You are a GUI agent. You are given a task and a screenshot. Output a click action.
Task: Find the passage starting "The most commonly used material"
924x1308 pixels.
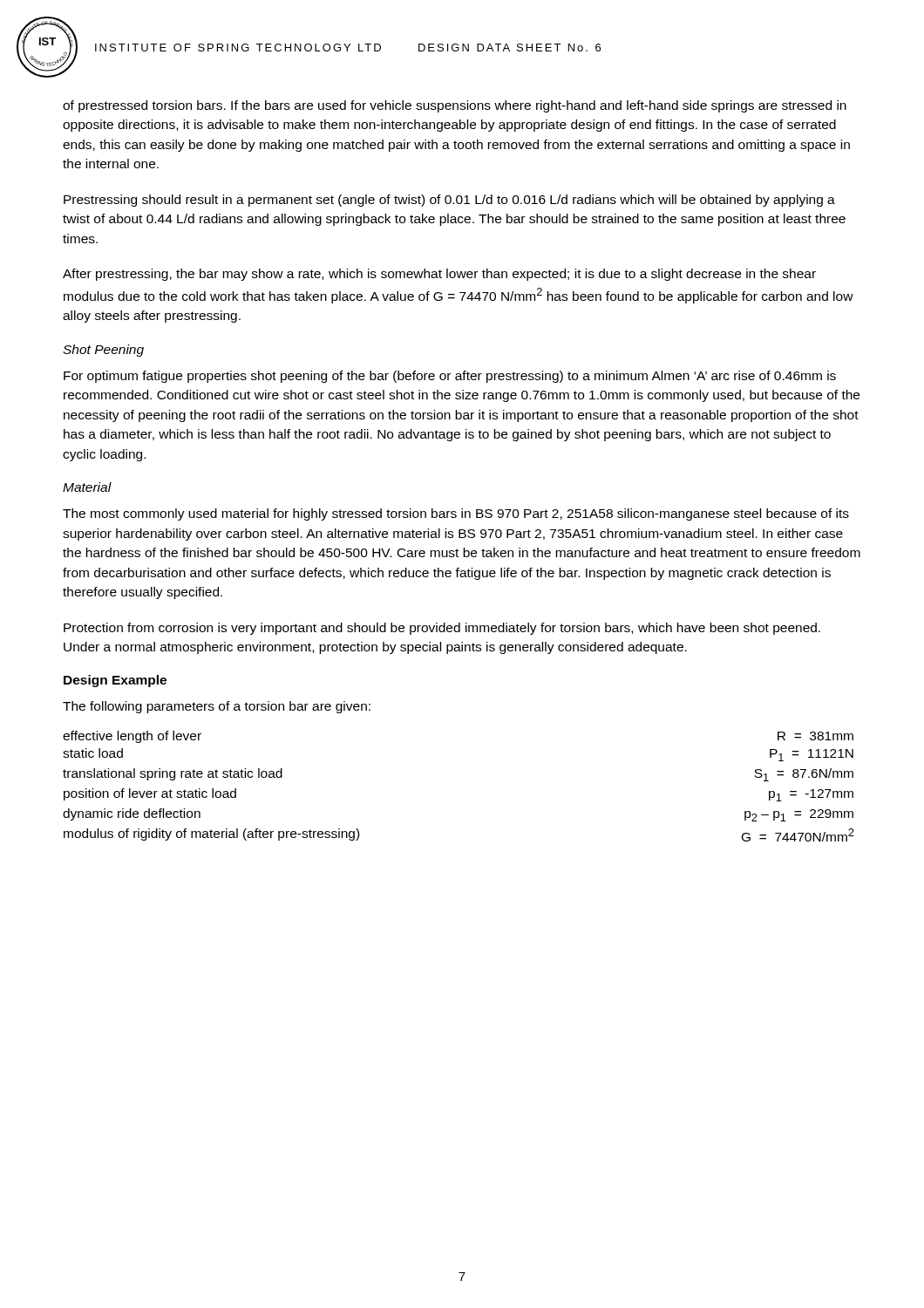point(462,552)
